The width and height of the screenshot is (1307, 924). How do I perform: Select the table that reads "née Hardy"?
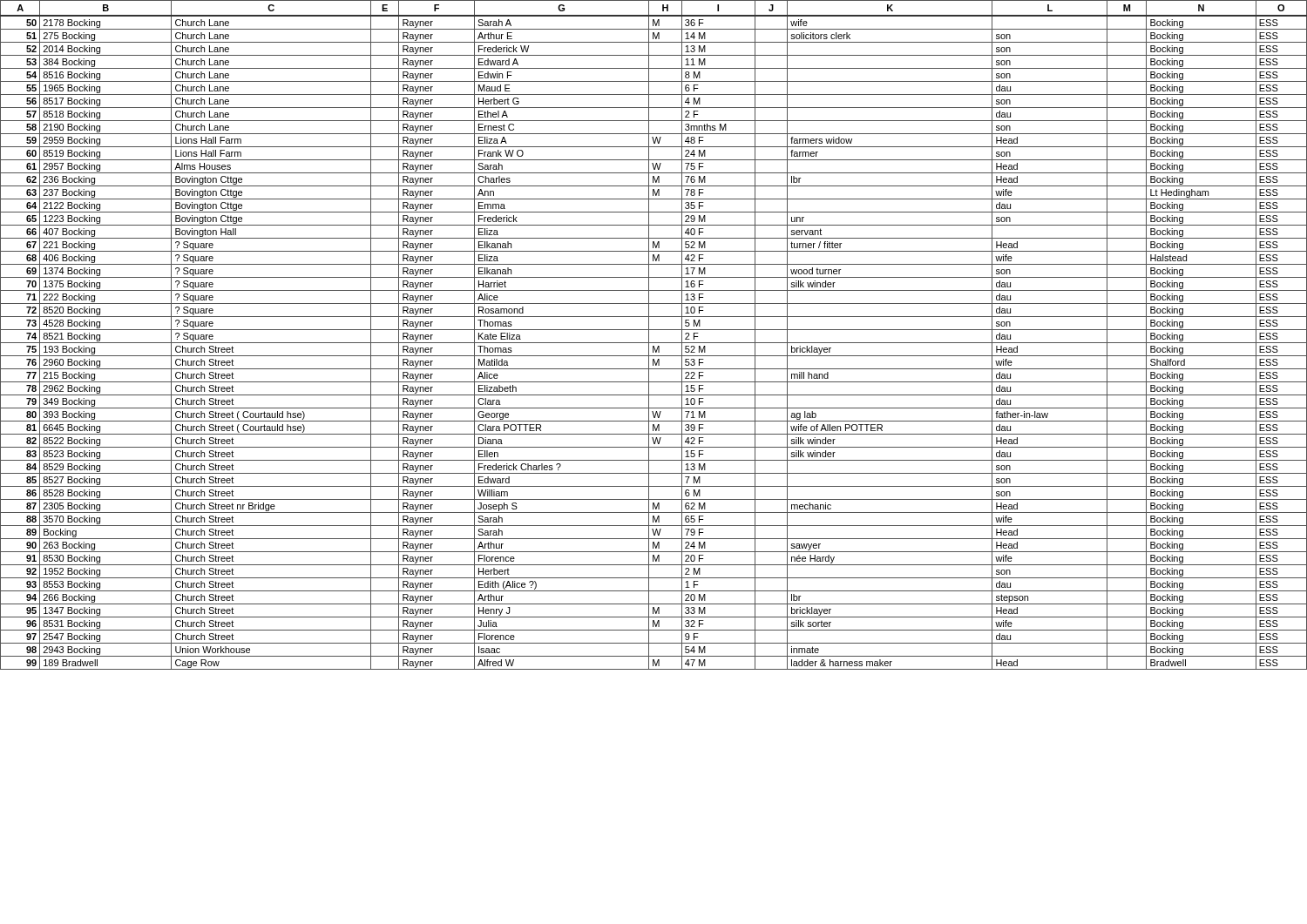pos(654,335)
